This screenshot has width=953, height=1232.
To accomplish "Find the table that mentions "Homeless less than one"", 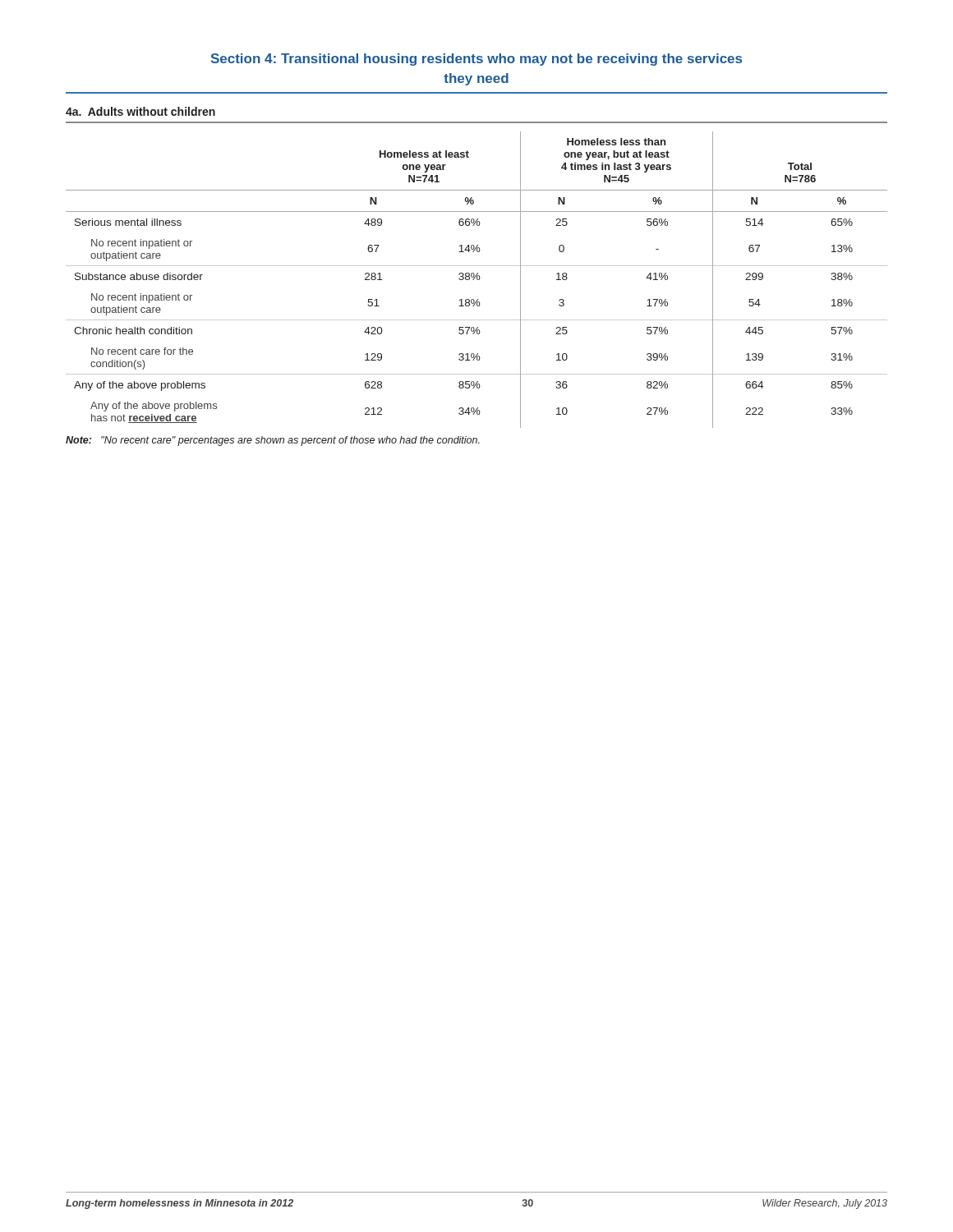I will click(x=476, y=279).
